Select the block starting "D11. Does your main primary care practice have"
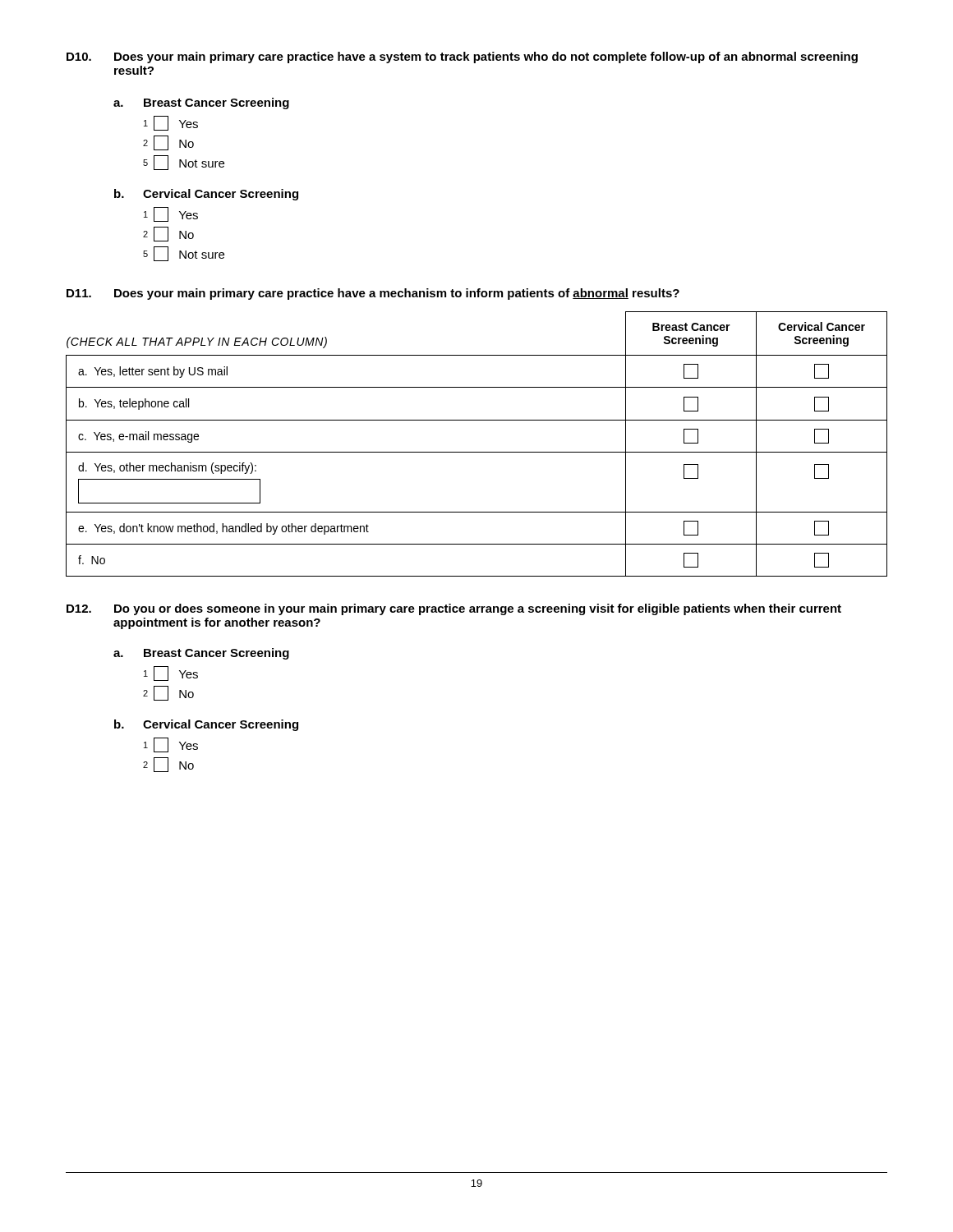The image size is (953, 1232). tap(476, 293)
